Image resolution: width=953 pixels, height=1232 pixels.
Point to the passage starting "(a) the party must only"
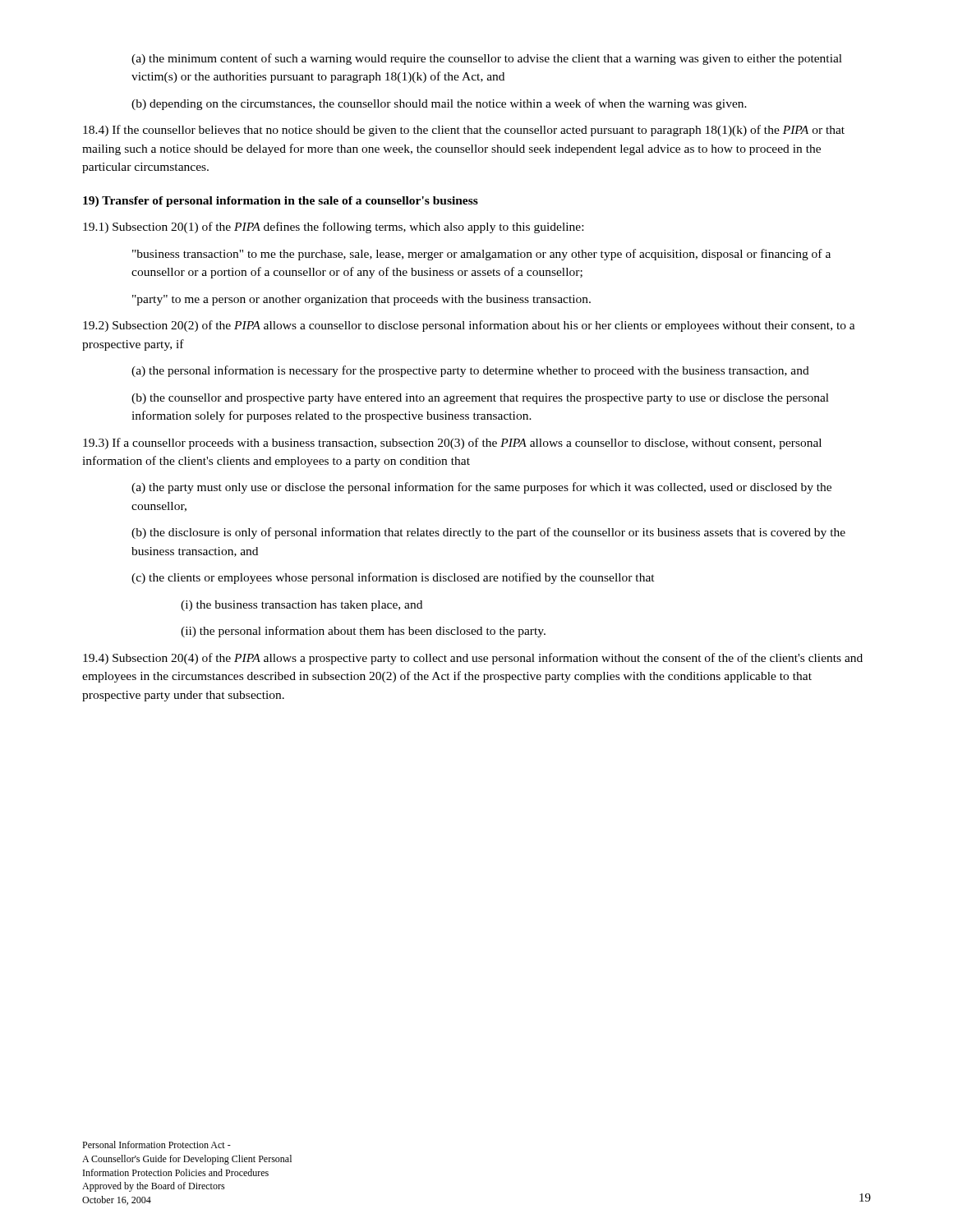click(x=493, y=497)
